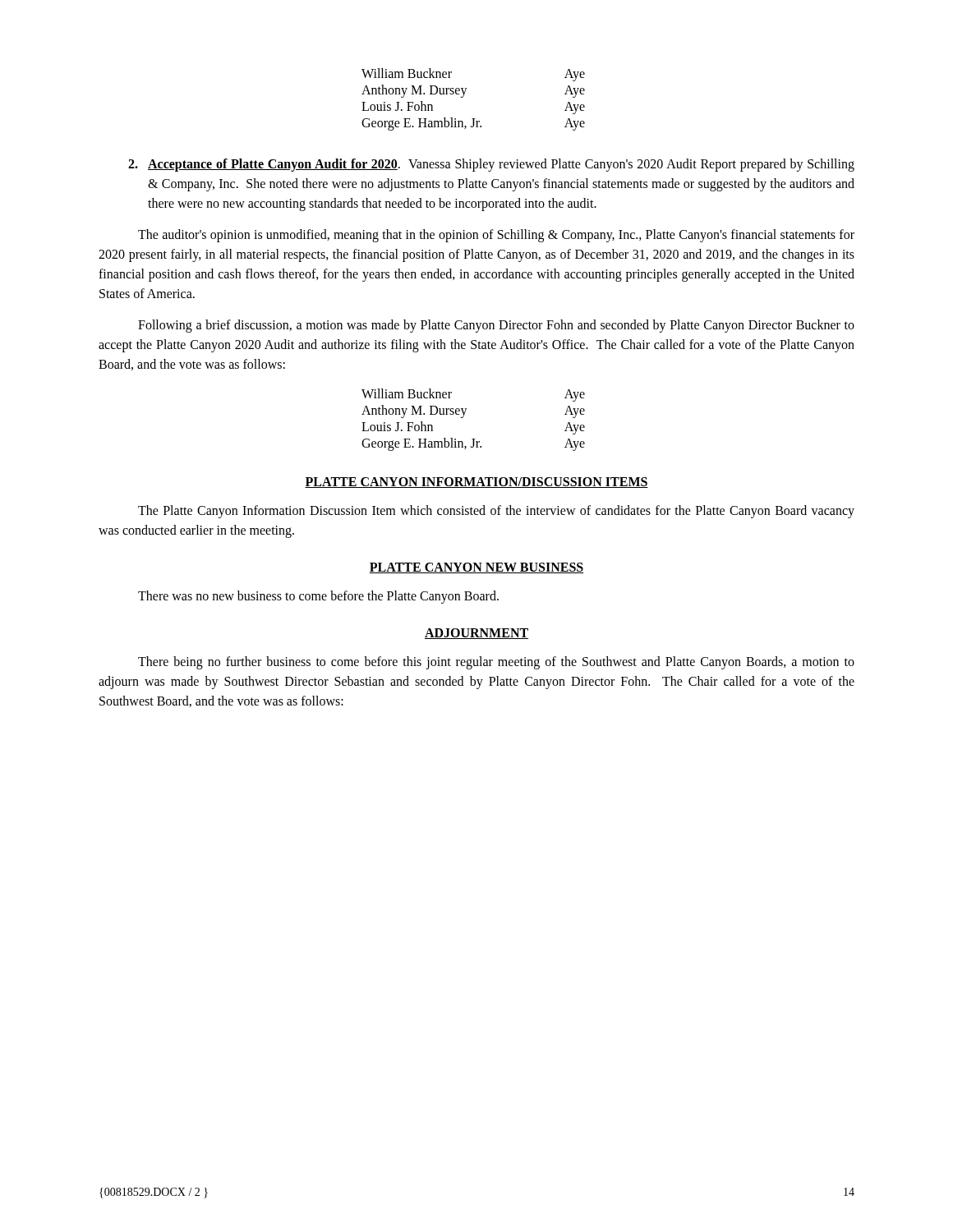The height and width of the screenshot is (1232, 953).
Task: Select the section header that reads "PLATTE CANYON NEW BUSINESS"
Action: pyautogui.click(x=476, y=567)
